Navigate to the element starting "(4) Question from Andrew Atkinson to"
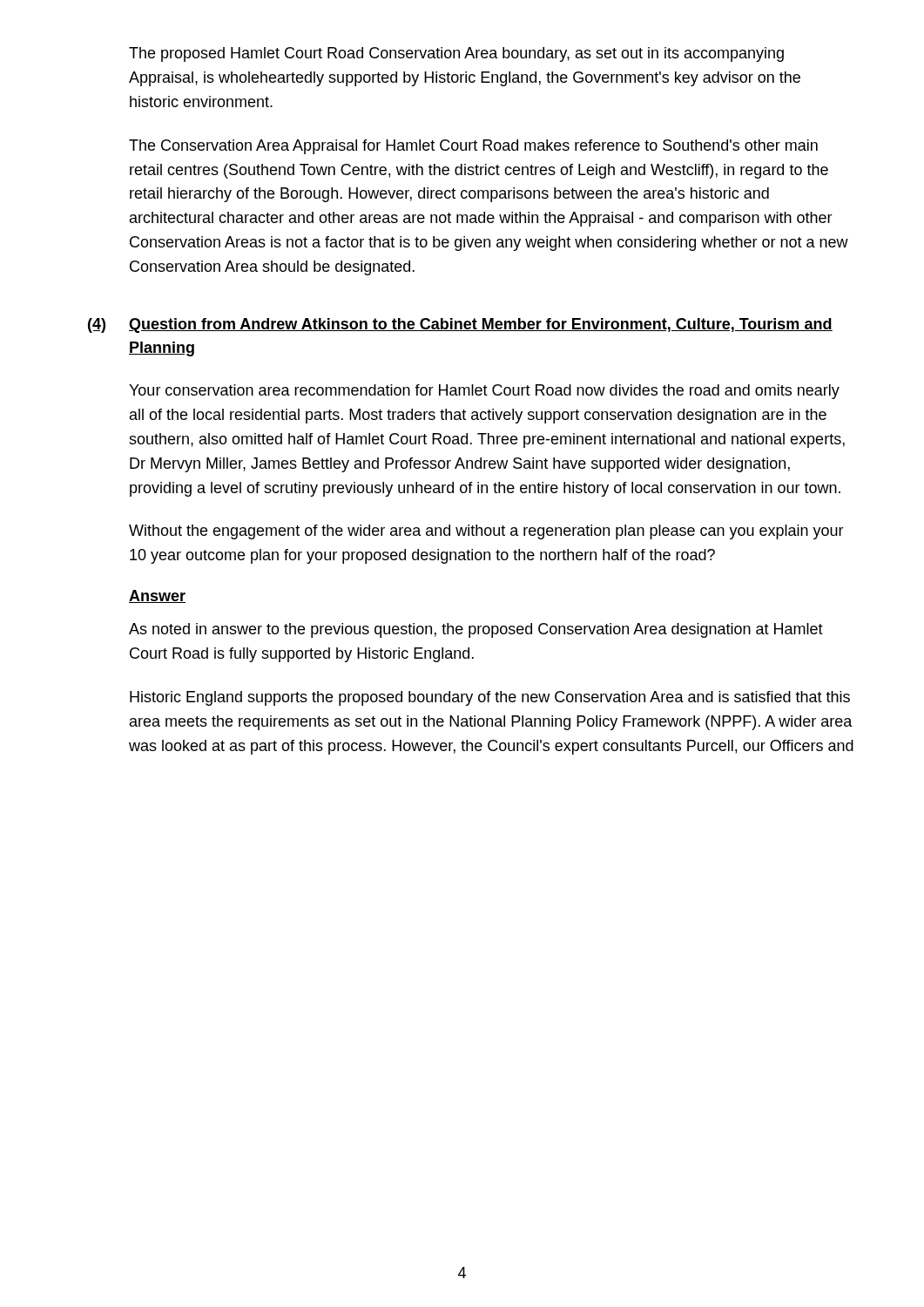 pos(471,336)
